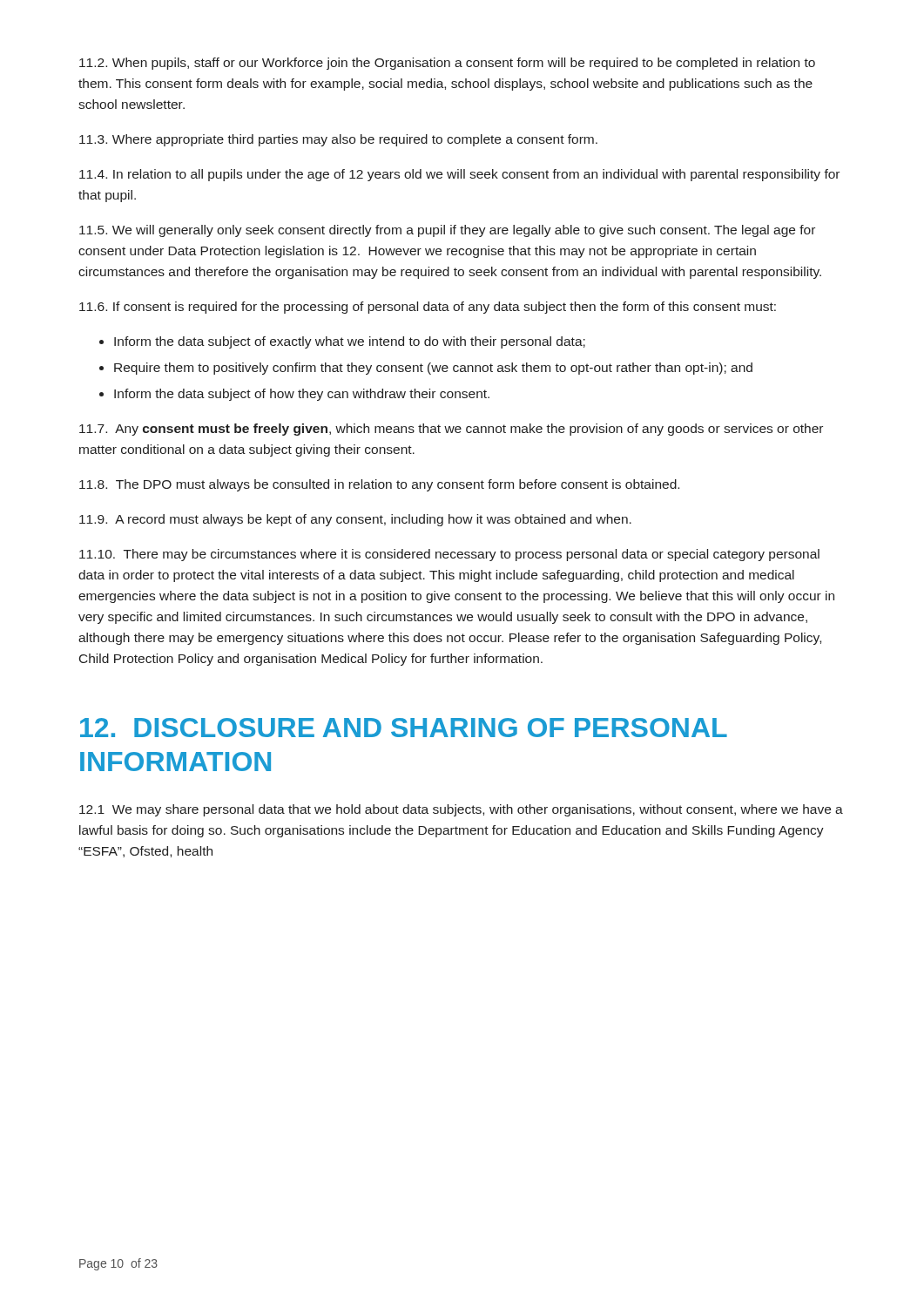Locate the block starting "8. The DPO must"
924x1307 pixels.
(x=379, y=484)
